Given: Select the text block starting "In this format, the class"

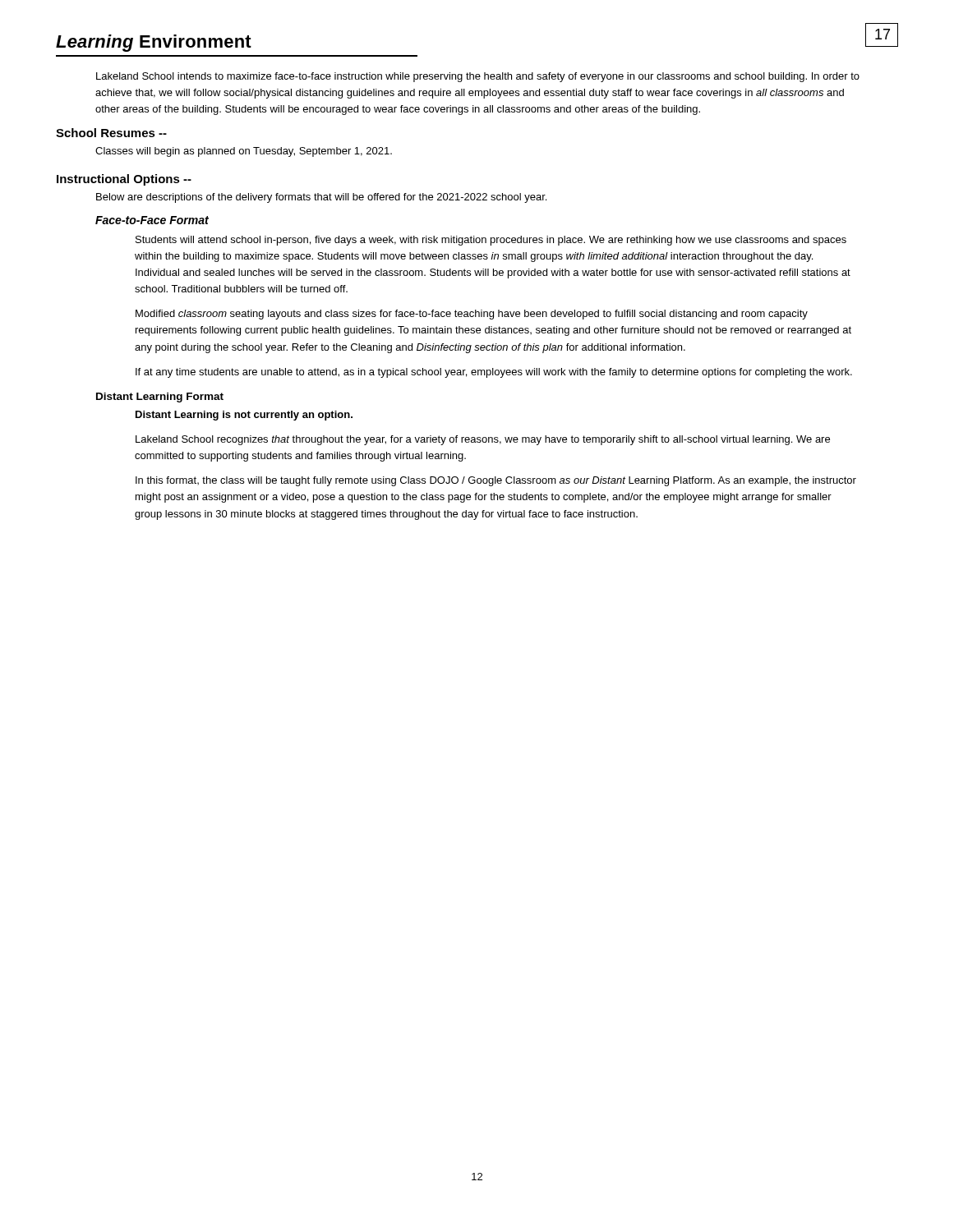Looking at the screenshot, I should pos(495,497).
